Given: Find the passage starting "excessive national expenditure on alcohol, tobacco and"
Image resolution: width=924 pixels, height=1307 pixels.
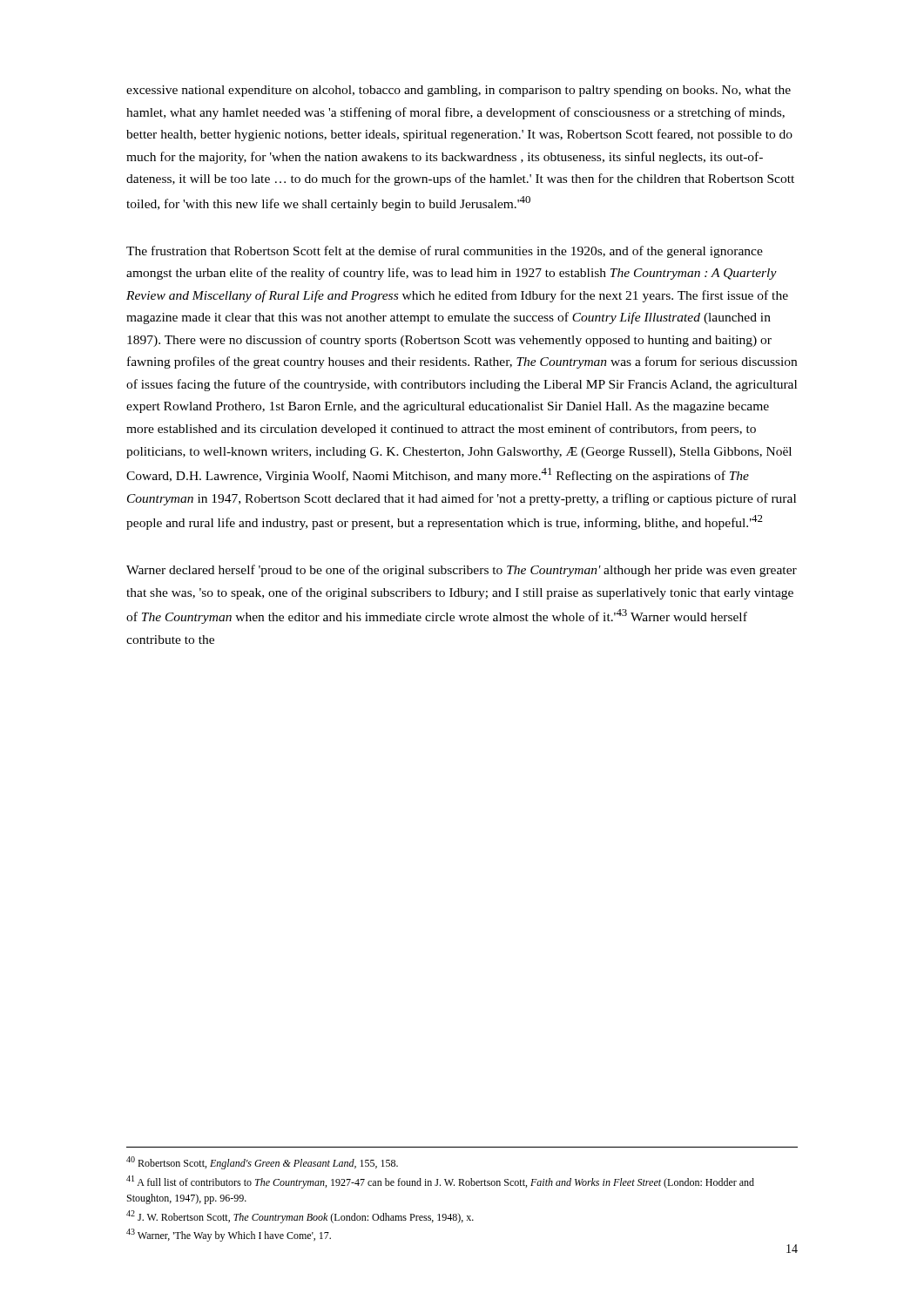Looking at the screenshot, I should click(x=460, y=146).
